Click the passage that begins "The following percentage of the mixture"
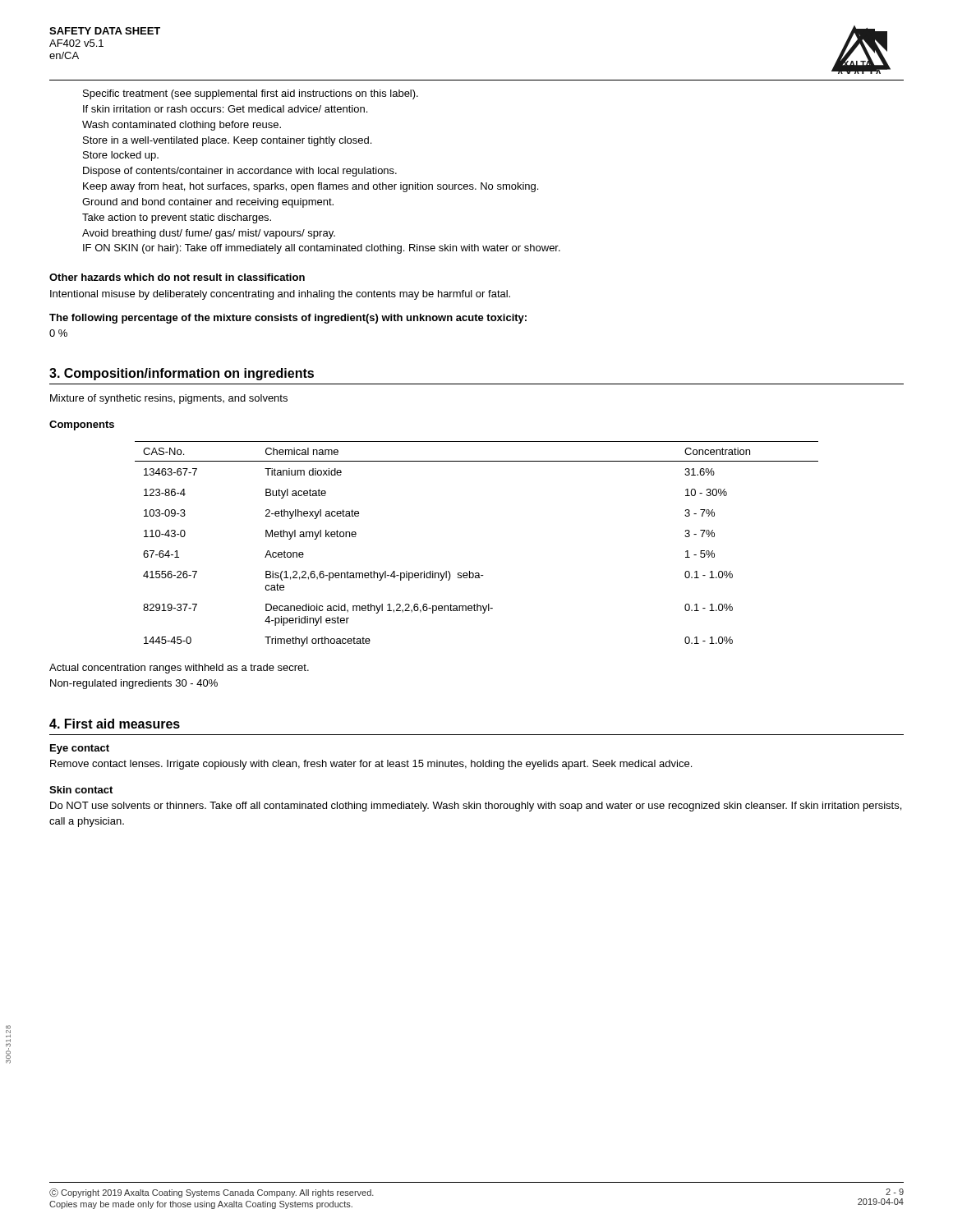 476,326
